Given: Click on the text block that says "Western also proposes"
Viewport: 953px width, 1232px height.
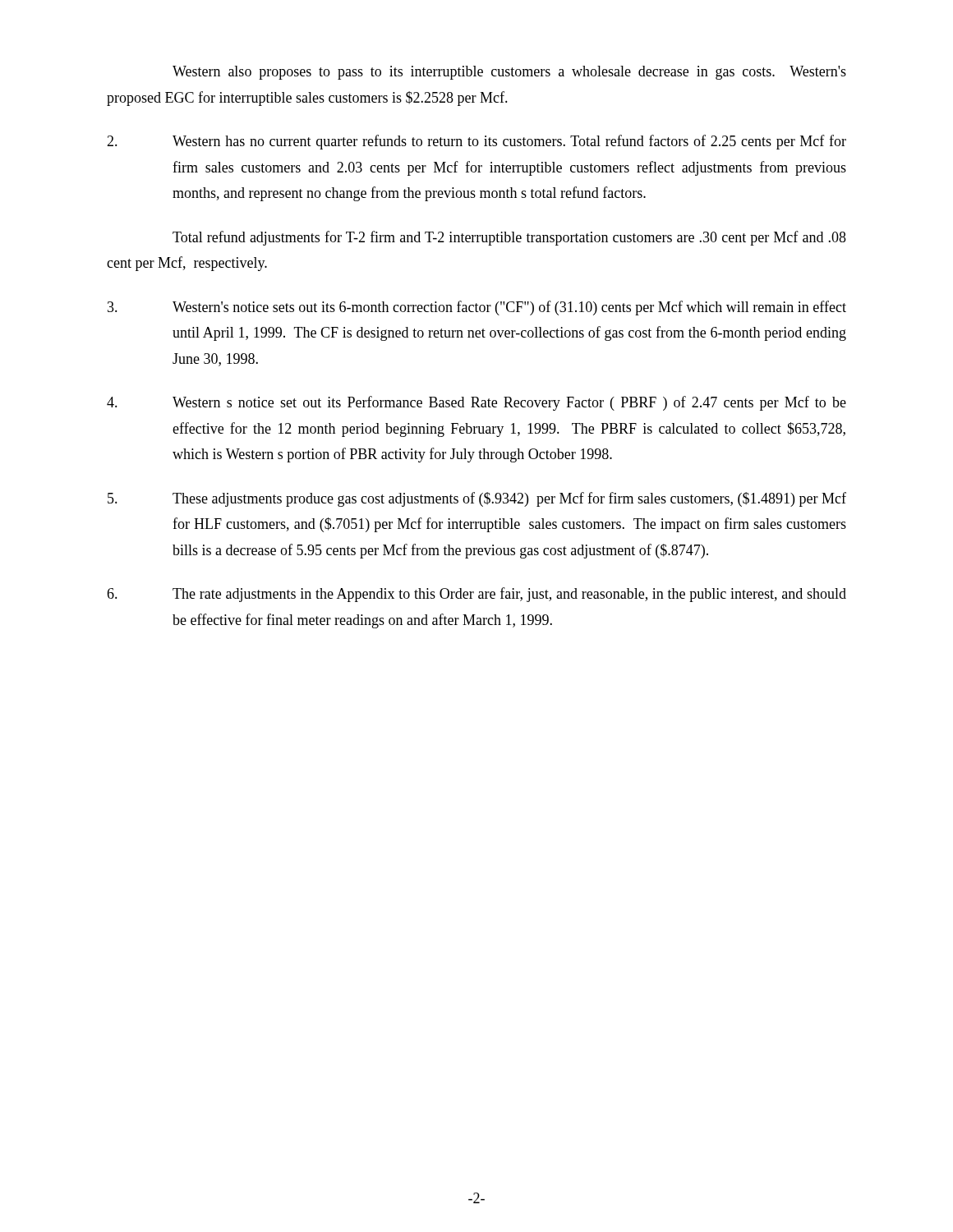Looking at the screenshot, I should 476,84.
